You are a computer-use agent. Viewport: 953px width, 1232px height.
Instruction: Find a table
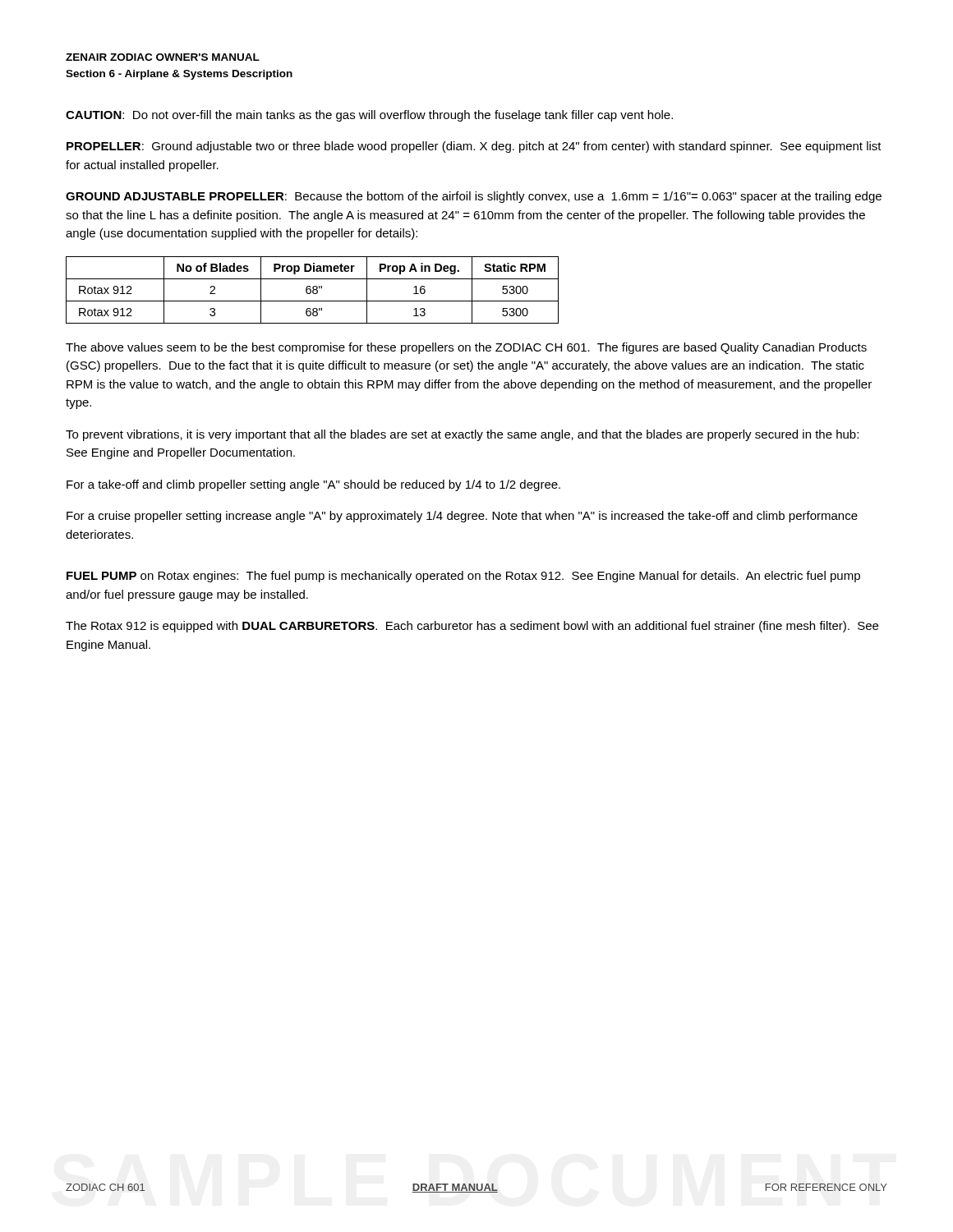[476, 290]
